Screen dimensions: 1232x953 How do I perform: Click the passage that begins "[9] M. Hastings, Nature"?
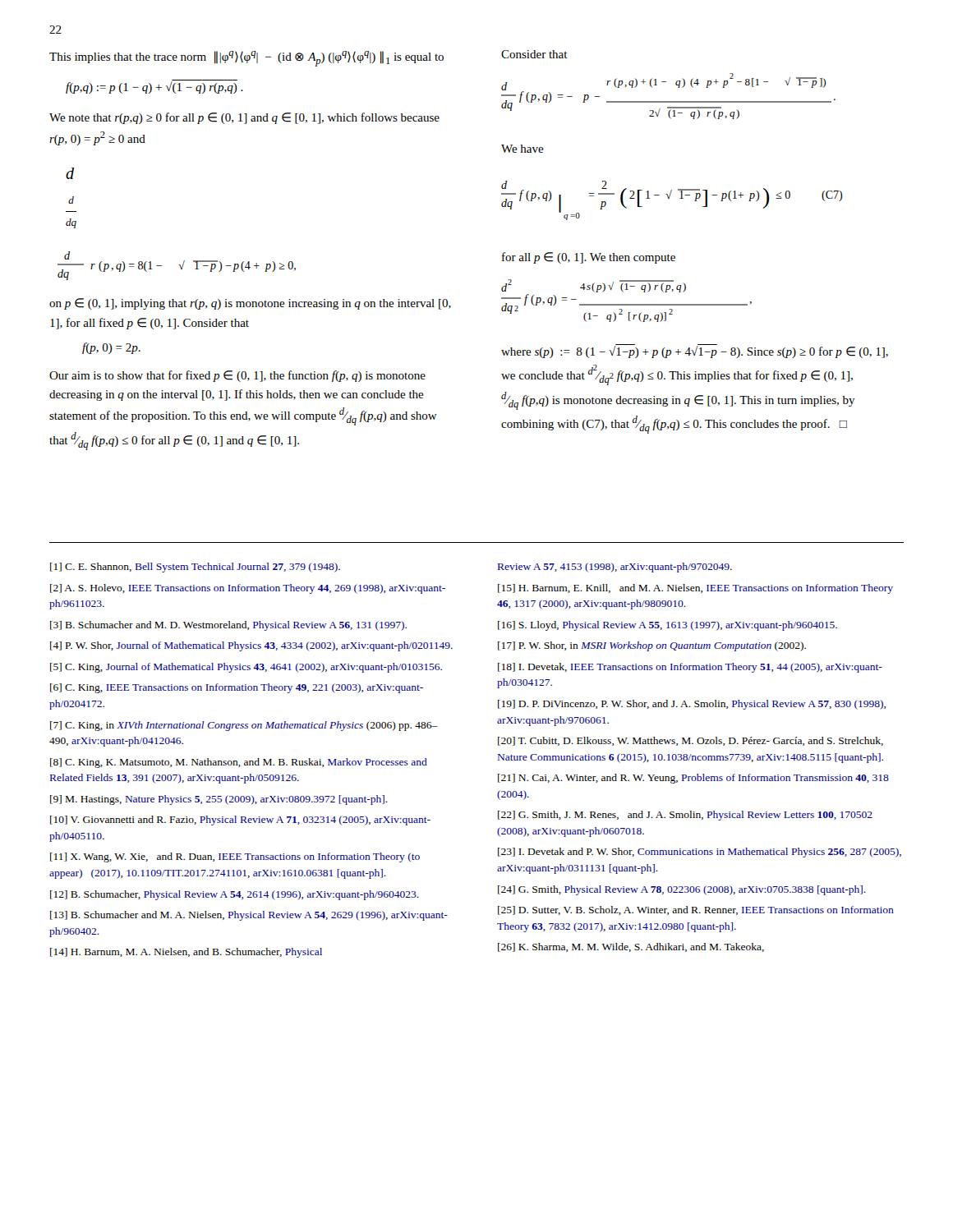pos(219,799)
